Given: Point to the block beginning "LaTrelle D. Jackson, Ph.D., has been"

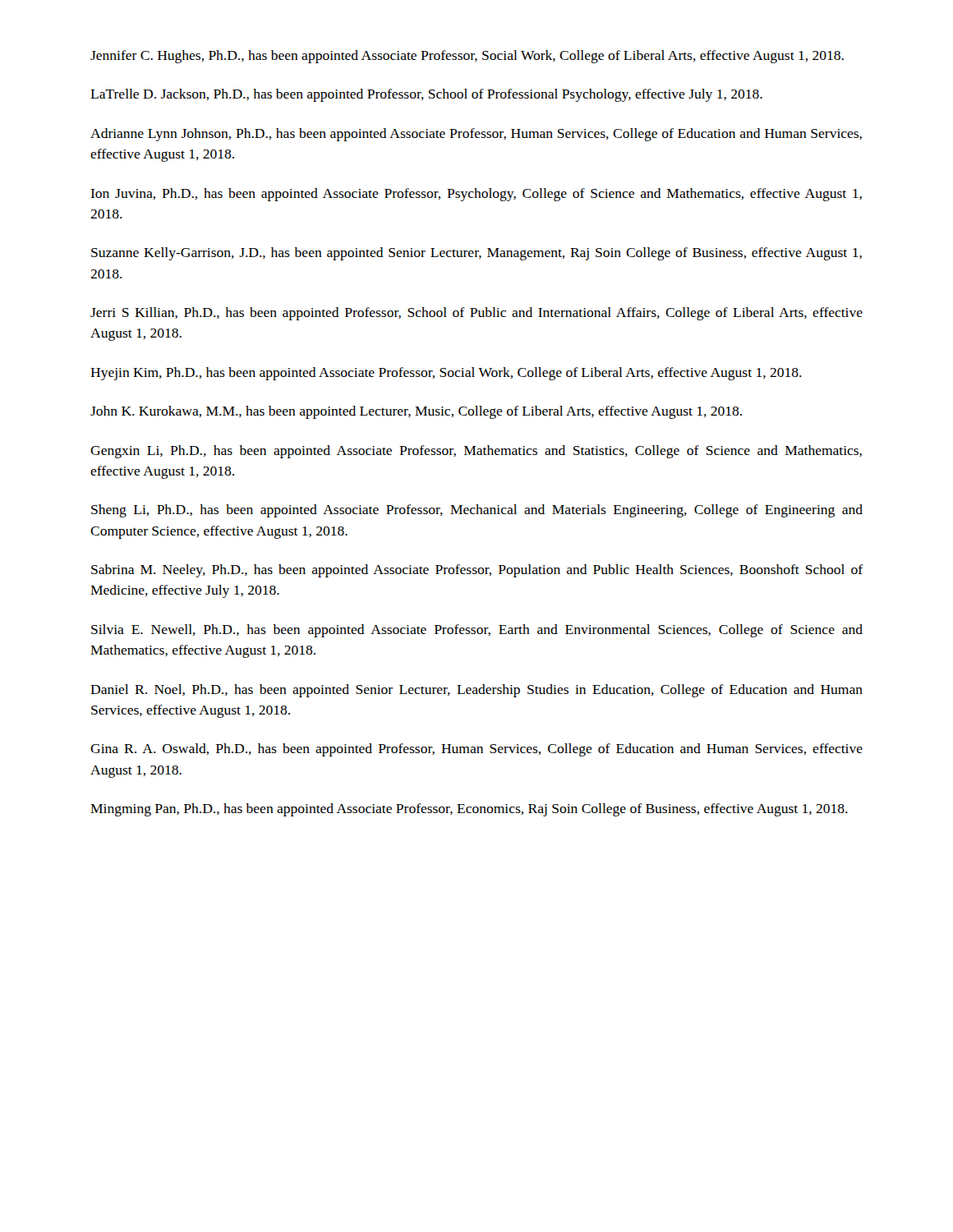Looking at the screenshot, I should pyautogui.click(x=427, y=94).
